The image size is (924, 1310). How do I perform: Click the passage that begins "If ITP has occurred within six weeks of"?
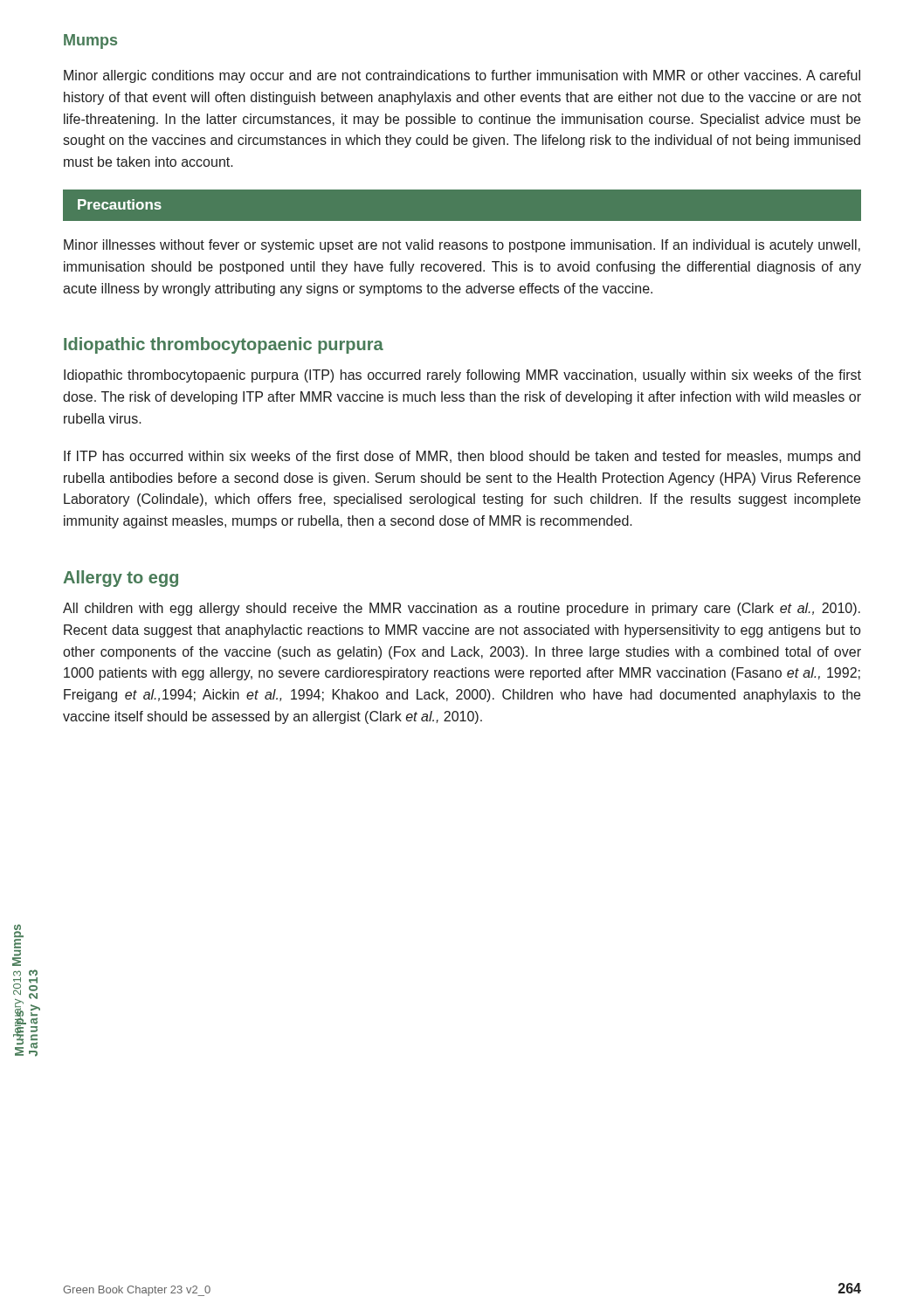(462, 489)
